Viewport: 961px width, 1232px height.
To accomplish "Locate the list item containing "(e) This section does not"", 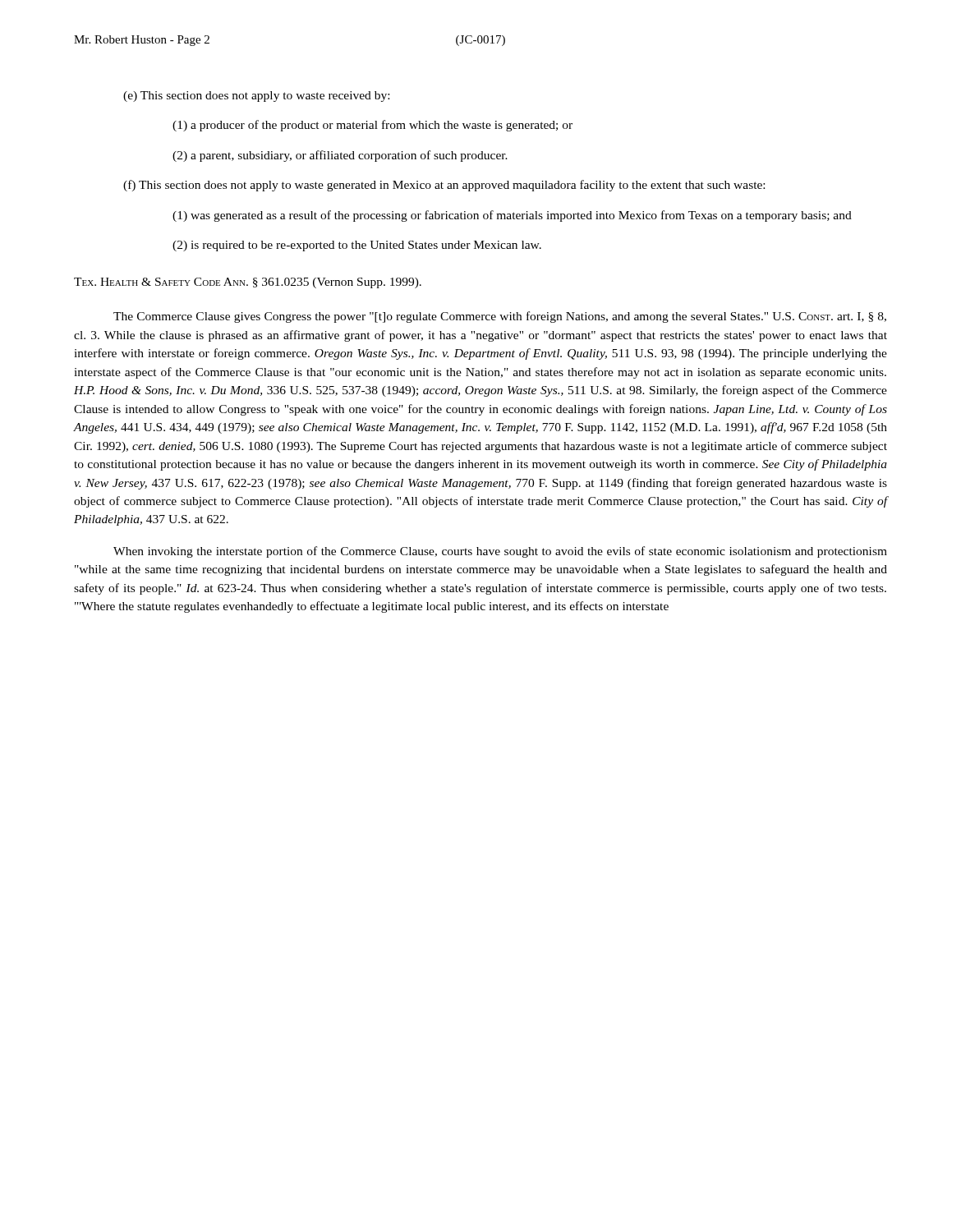I will pos(257,95).
